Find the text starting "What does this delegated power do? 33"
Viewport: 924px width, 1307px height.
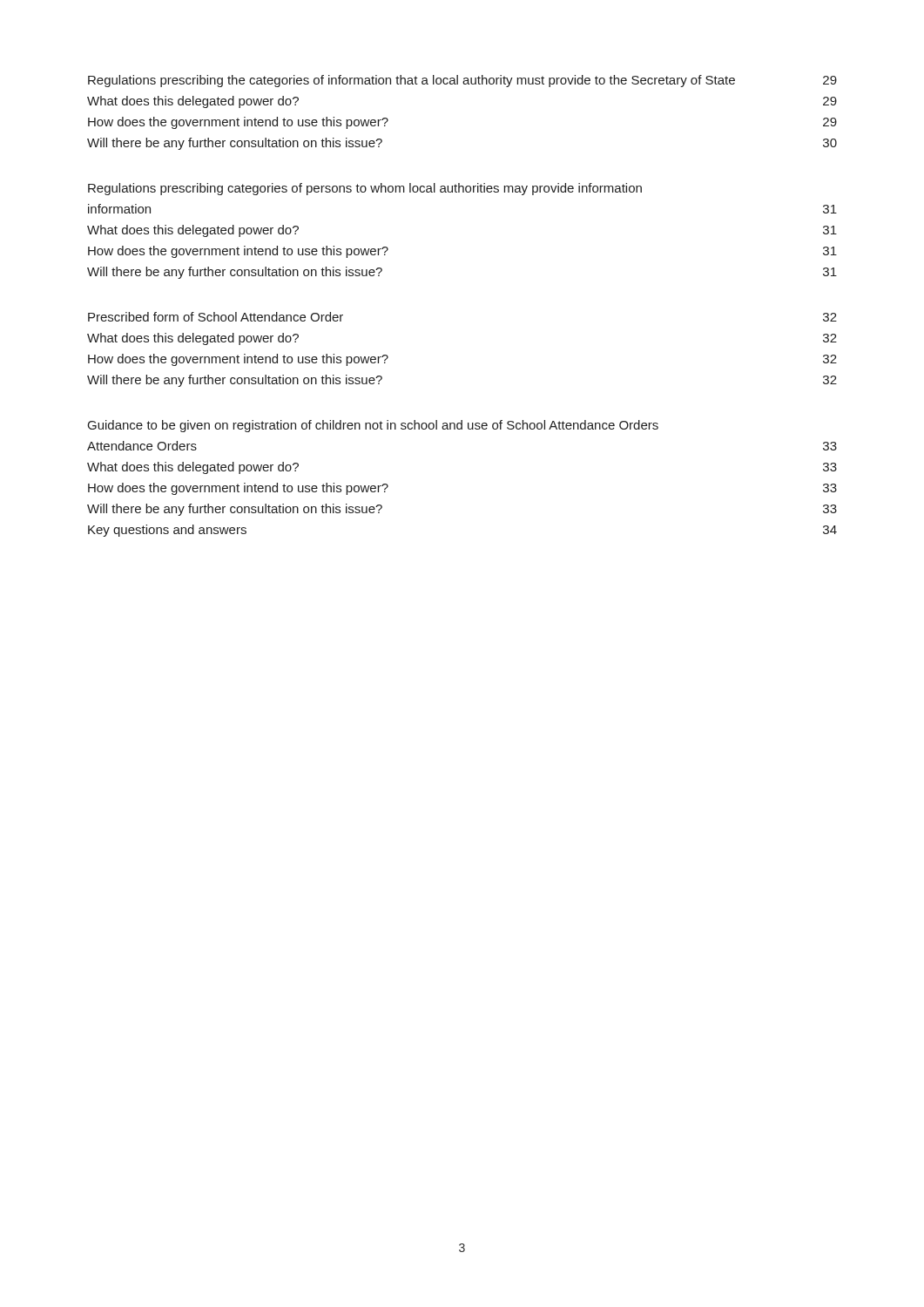click(193, 467)
